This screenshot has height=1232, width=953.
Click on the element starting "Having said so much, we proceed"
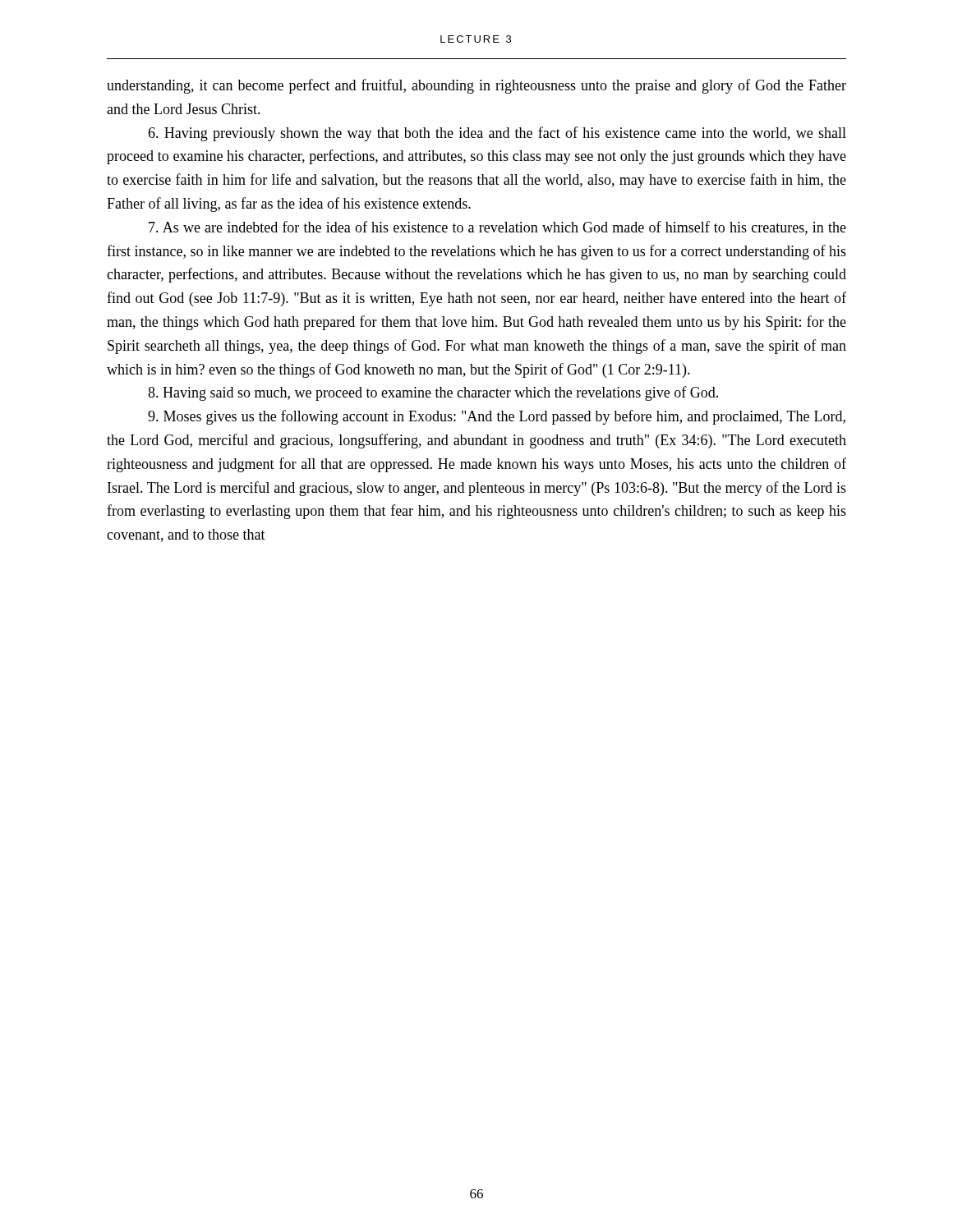[433, 393]
